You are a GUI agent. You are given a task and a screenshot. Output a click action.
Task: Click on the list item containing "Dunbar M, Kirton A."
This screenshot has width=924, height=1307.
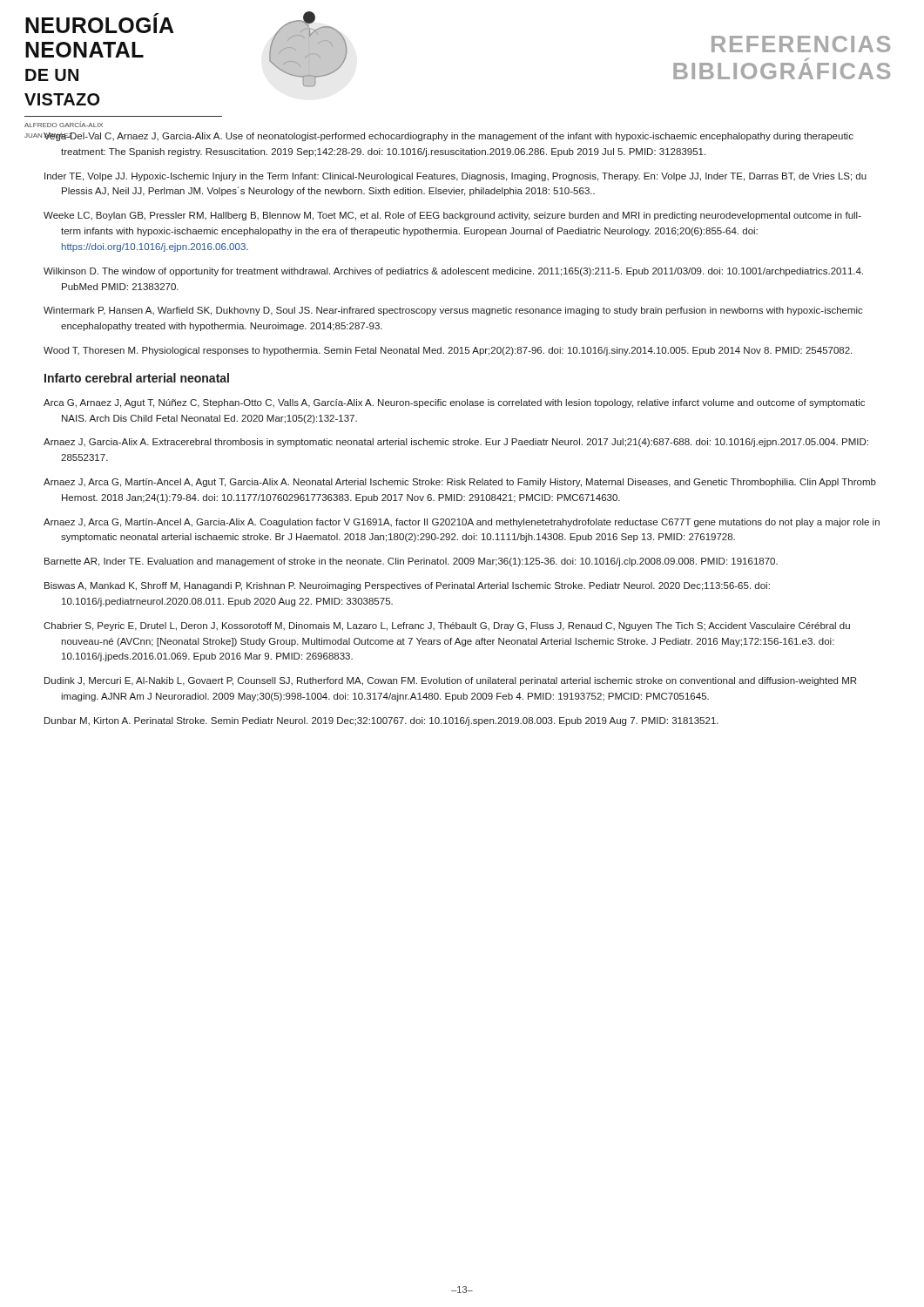coord(381,720)
